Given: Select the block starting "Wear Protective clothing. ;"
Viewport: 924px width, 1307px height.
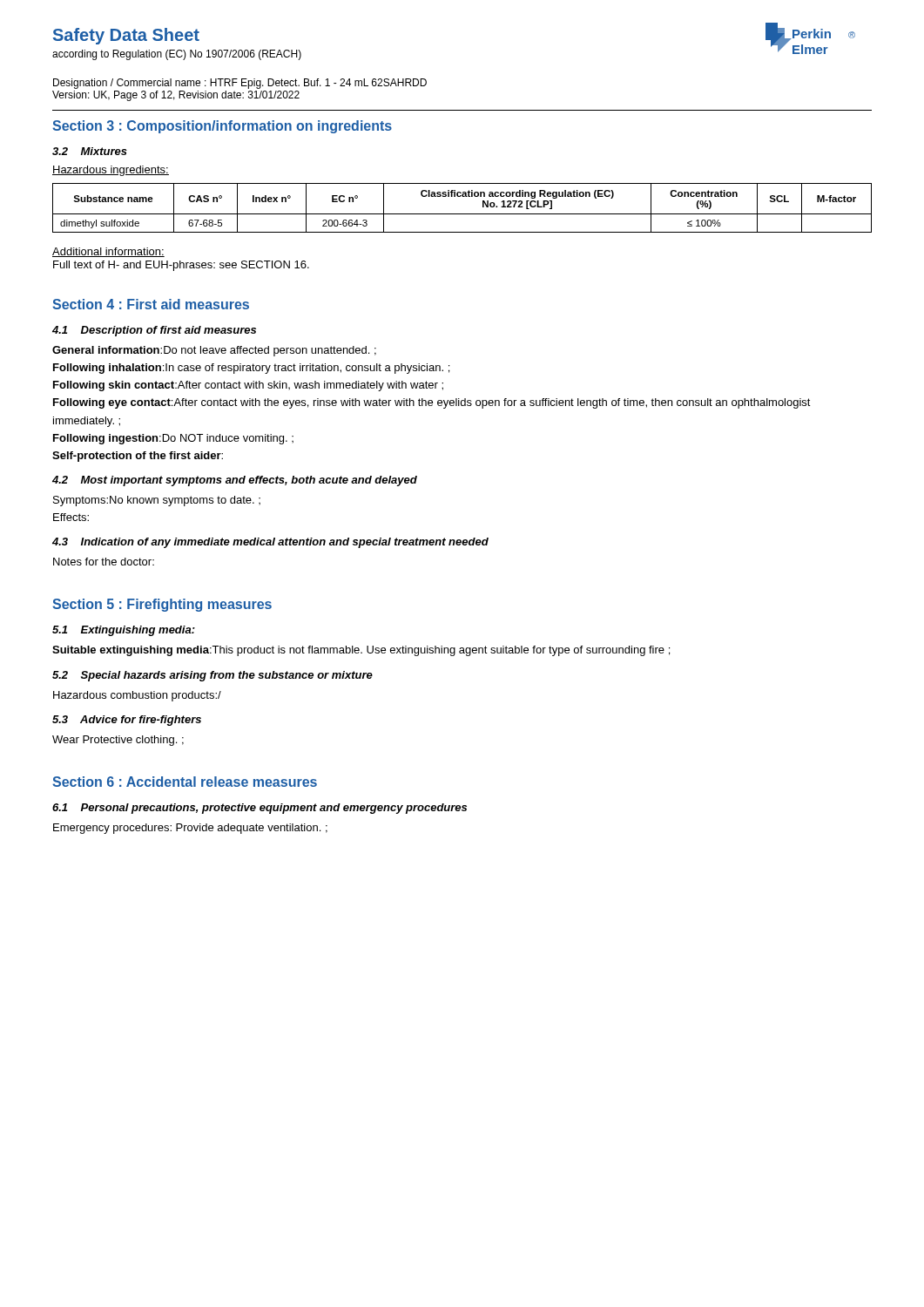Looking at the screenshot, I should (118, 739).
